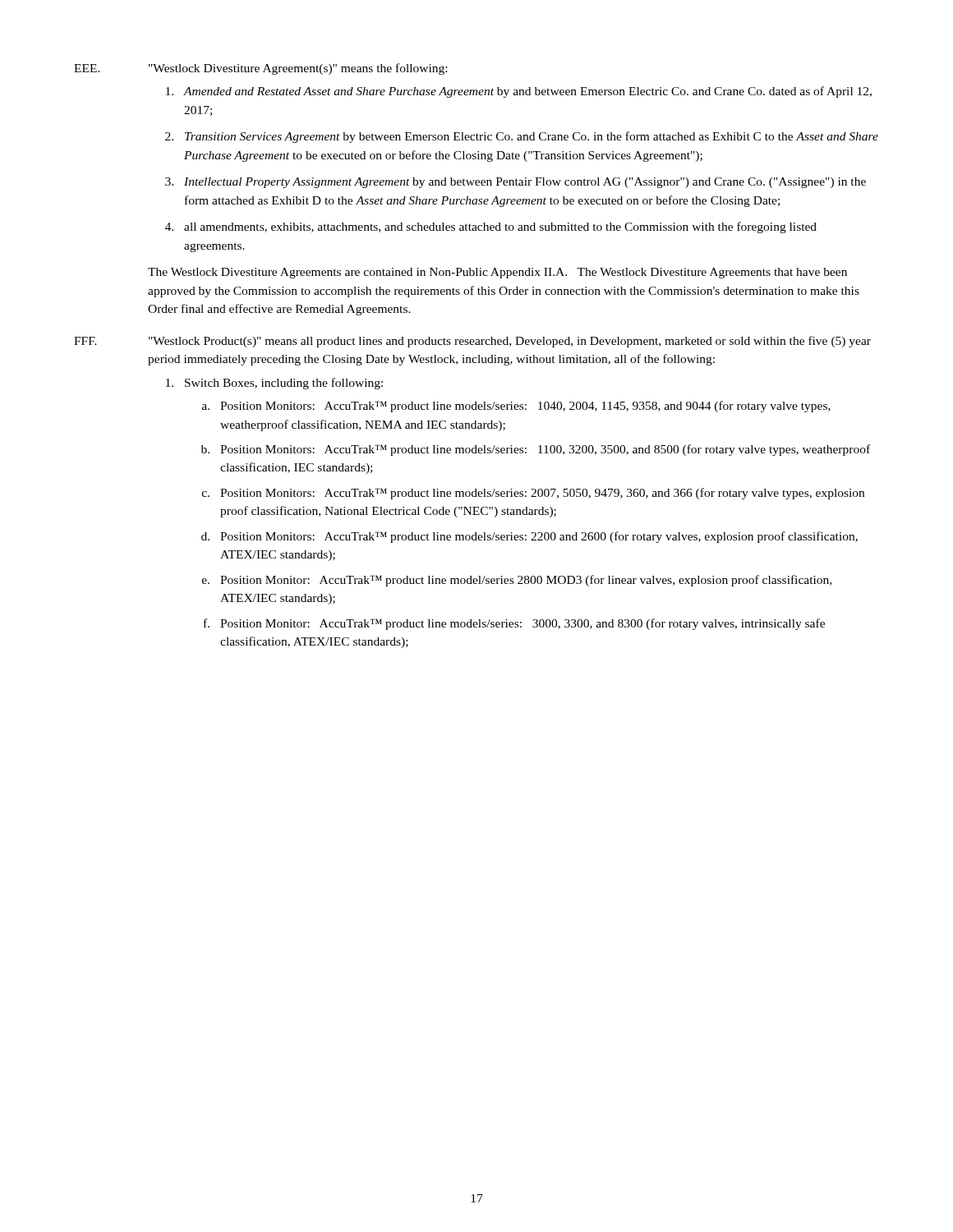The width and height of the screenshot is (953, 1232).
Task: Select the block starting "c. Position Monitors: AccuTrak™ product line models/series: 2007,"
Action: click(532, 502)
